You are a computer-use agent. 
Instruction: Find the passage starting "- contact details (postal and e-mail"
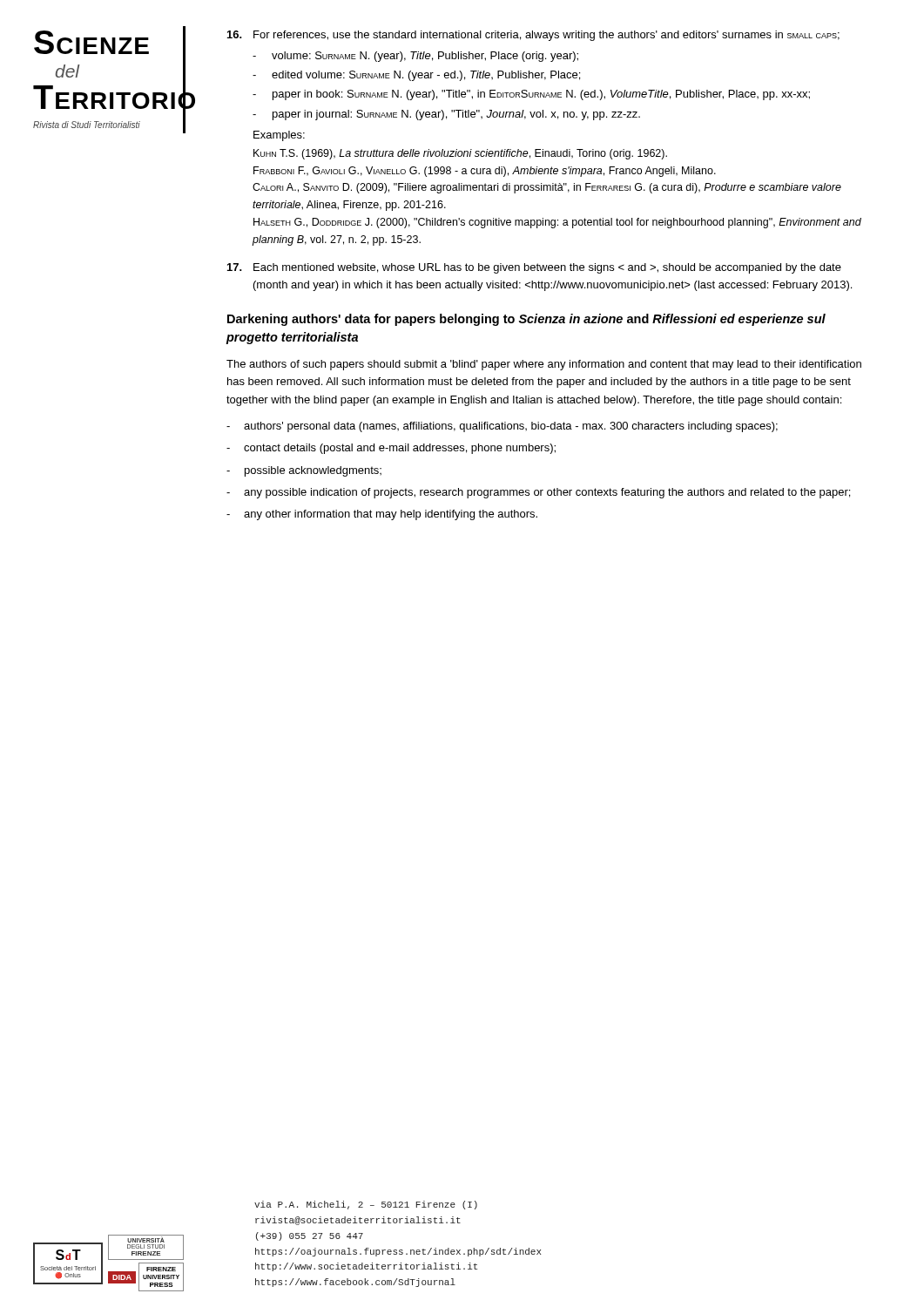pos(392,448)
